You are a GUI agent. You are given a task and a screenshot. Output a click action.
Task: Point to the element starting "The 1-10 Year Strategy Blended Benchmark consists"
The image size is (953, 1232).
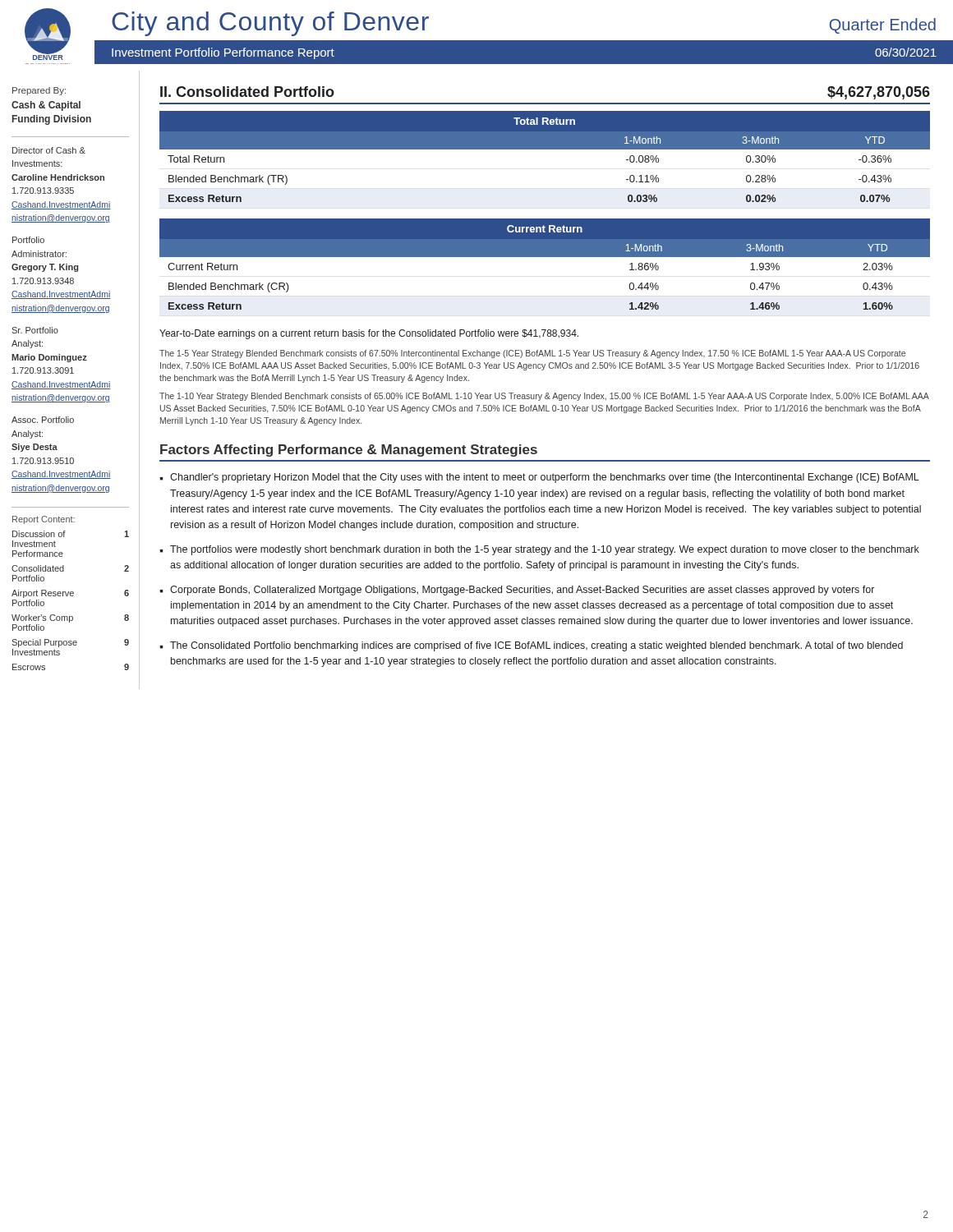544,408
